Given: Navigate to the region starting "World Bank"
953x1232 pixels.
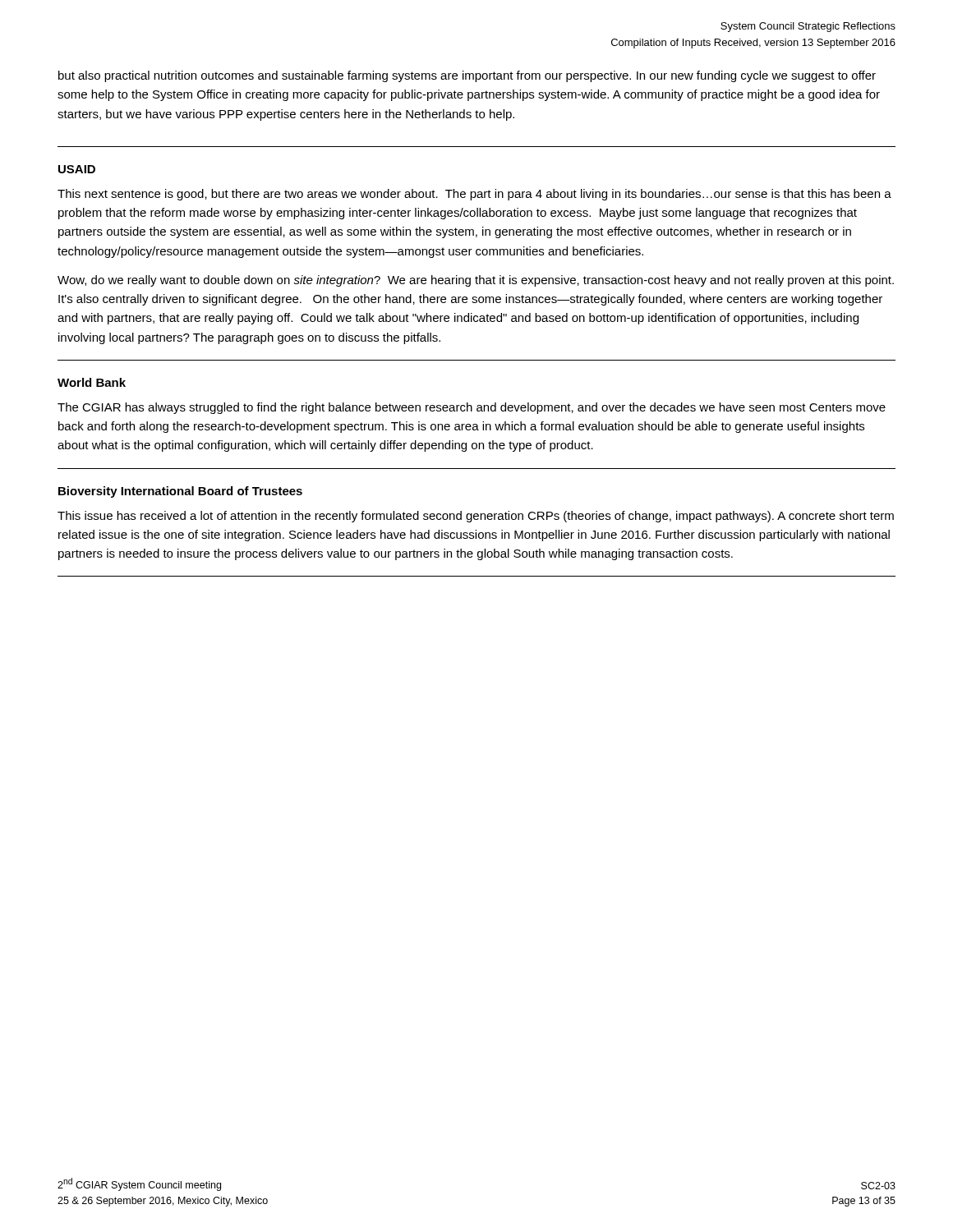Looking at the screenshot, I should (92, 382).
